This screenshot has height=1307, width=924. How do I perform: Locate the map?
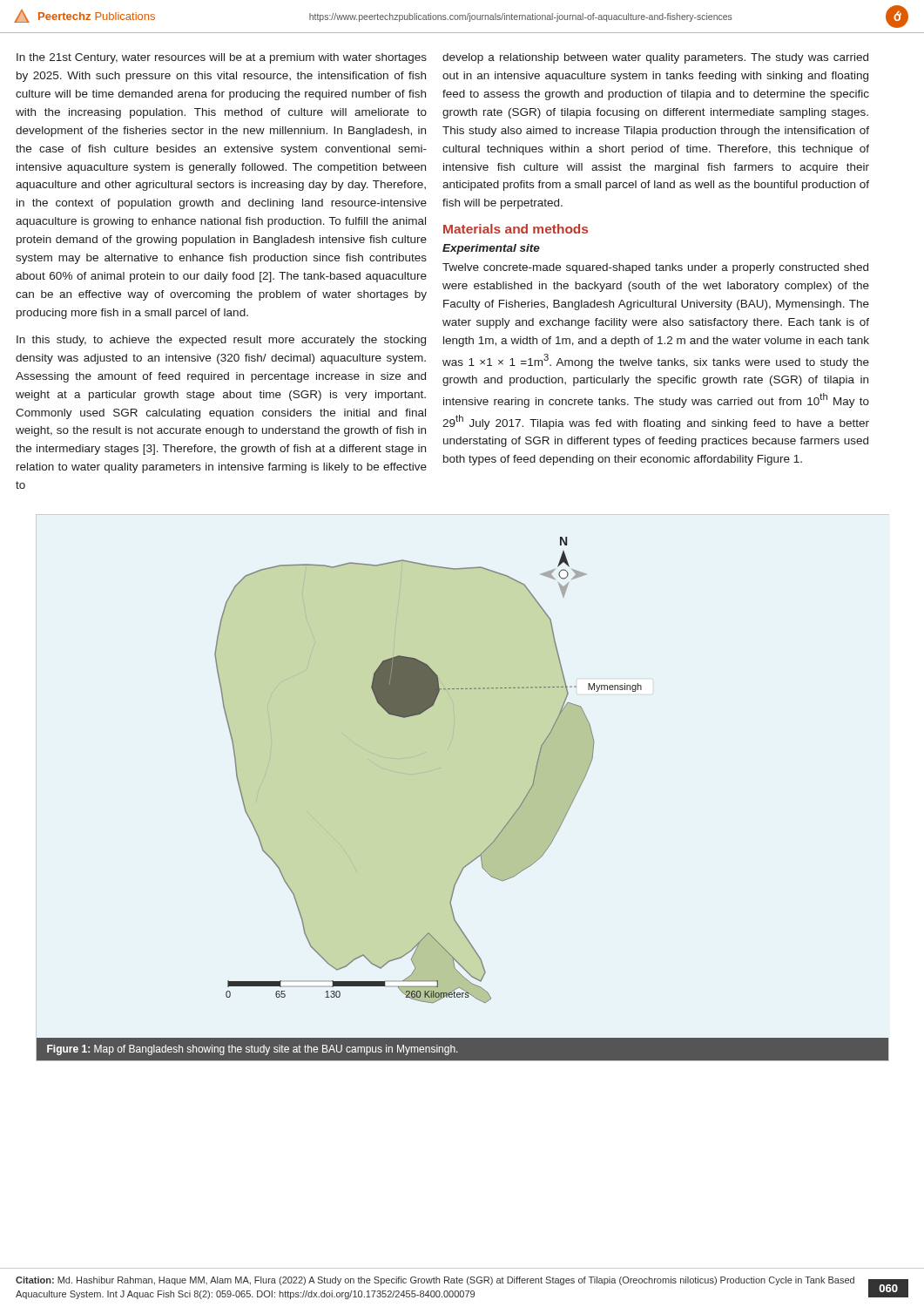pyautogui.click(x=462, y=788)
